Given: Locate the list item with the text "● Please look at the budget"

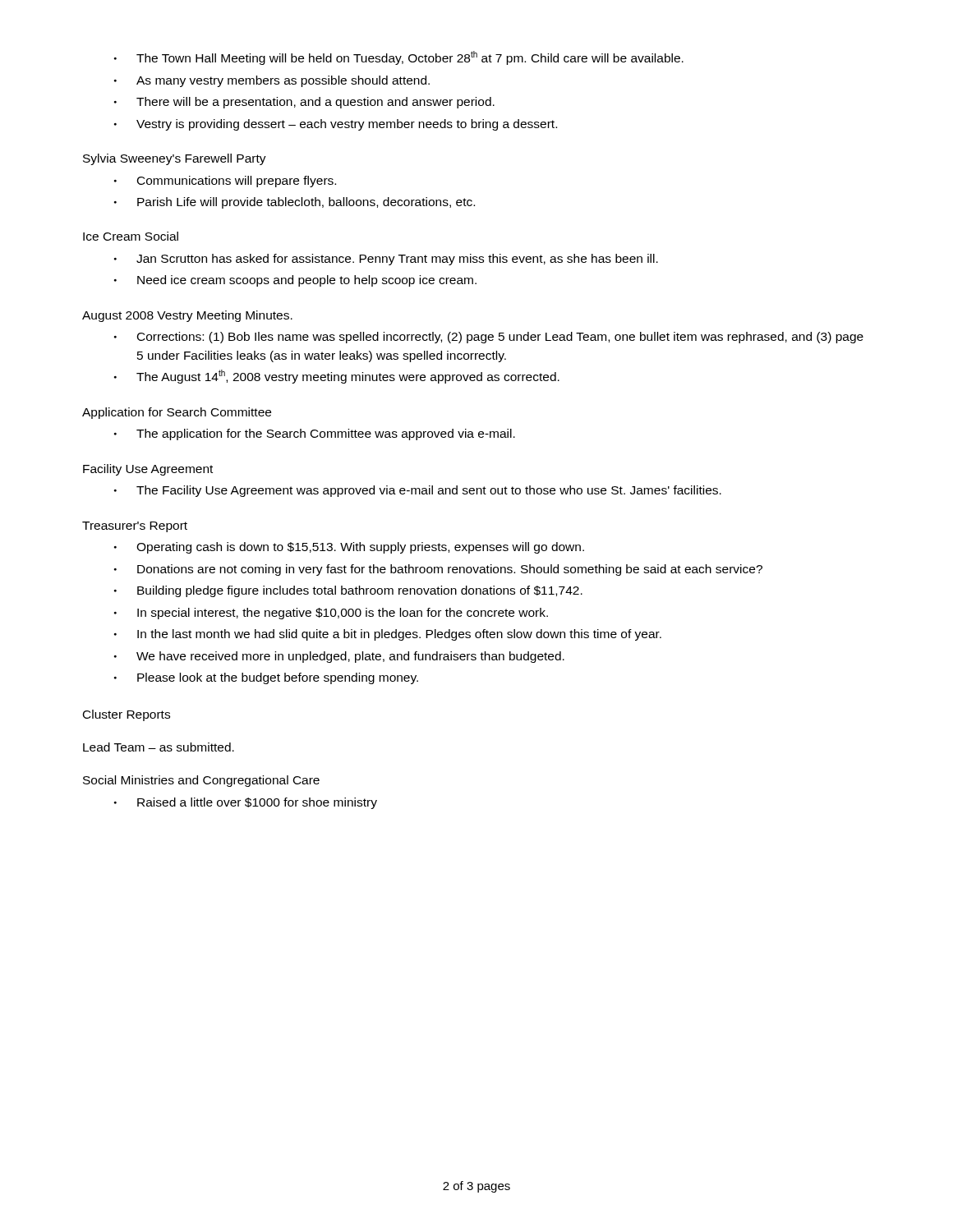Looking at the screenshot, I should (266, 678).
